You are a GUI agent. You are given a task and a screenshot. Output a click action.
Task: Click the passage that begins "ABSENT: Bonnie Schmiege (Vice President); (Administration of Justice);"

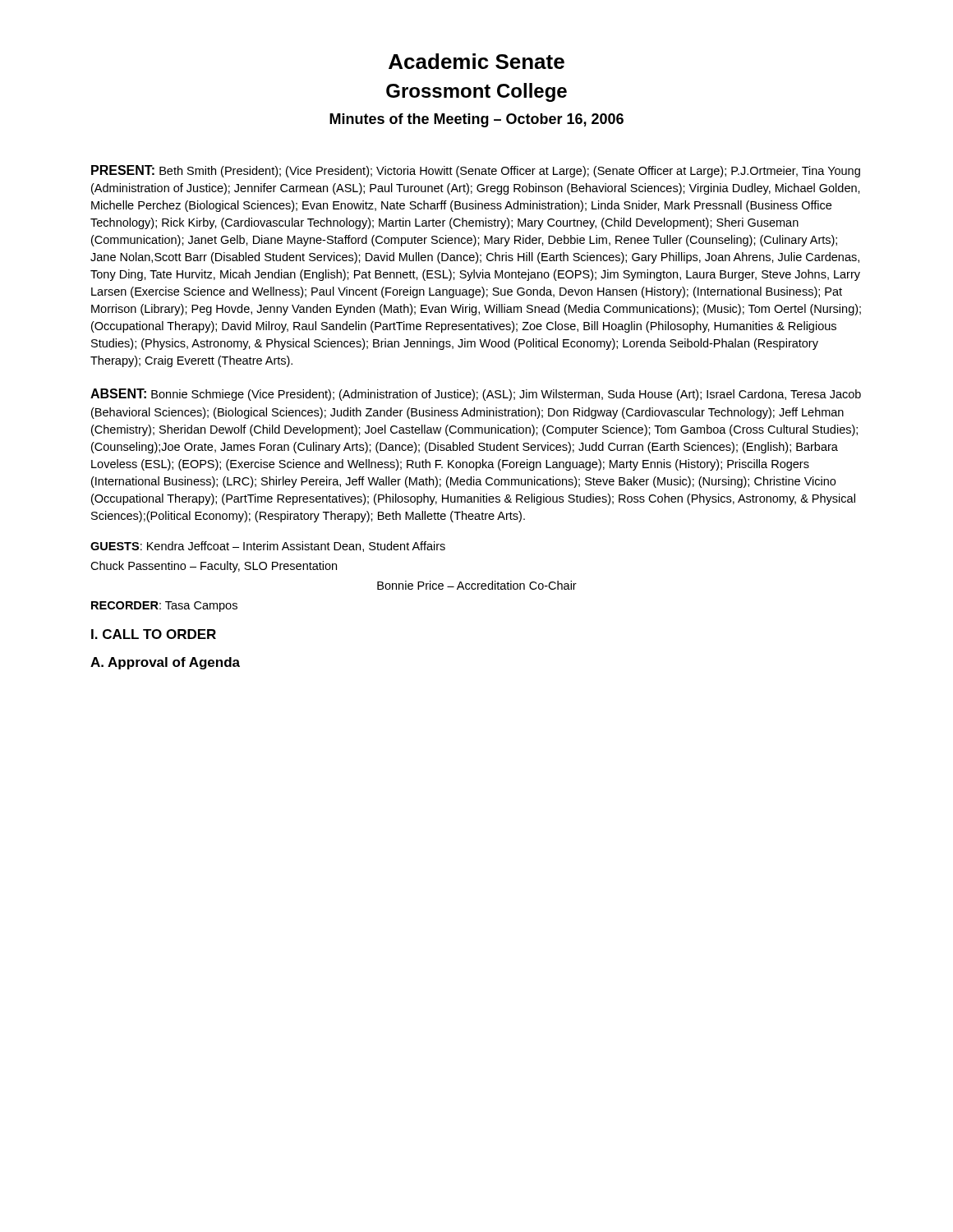tap(476, 455)
